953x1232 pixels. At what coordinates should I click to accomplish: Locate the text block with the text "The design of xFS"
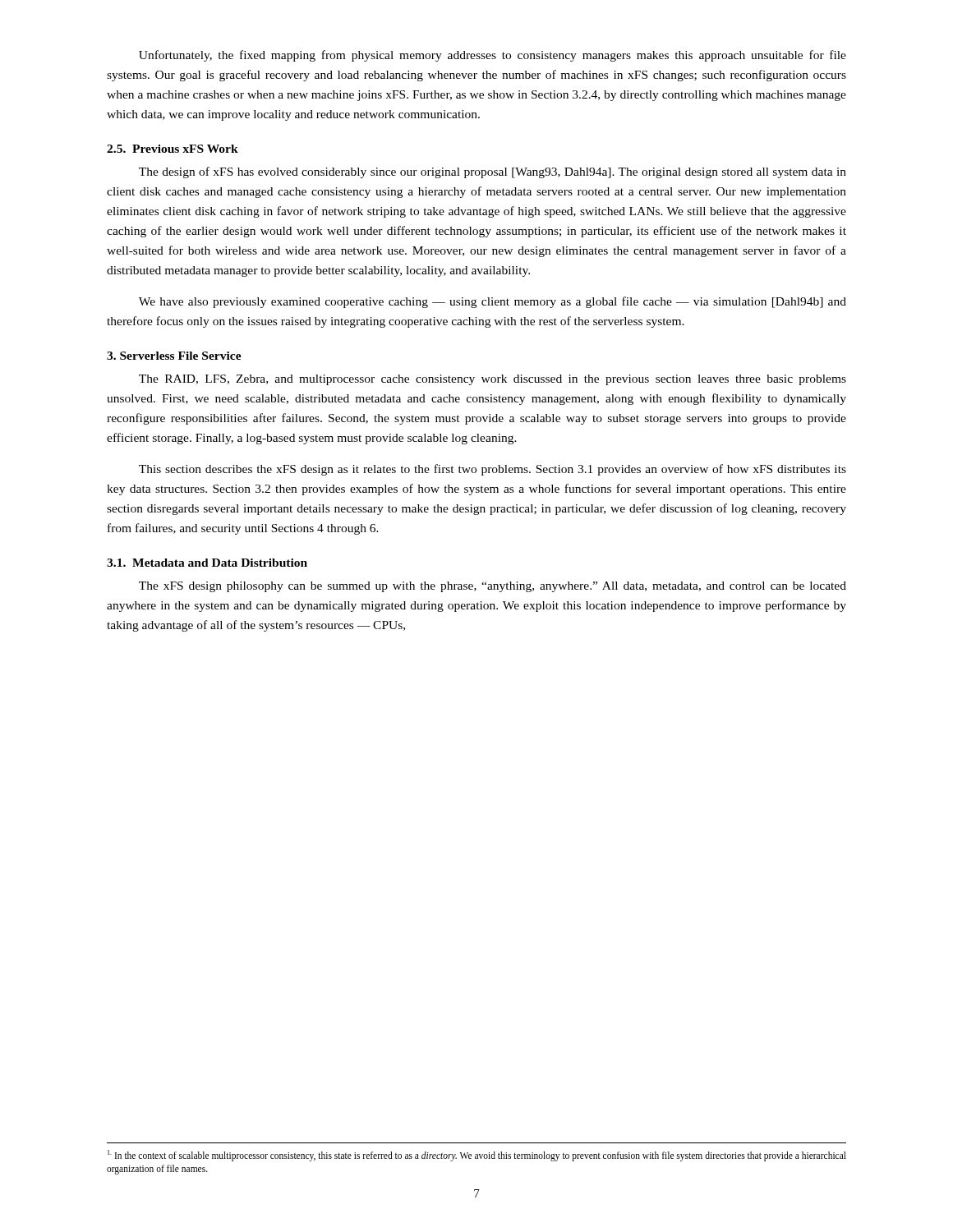[x=476, y=221]
